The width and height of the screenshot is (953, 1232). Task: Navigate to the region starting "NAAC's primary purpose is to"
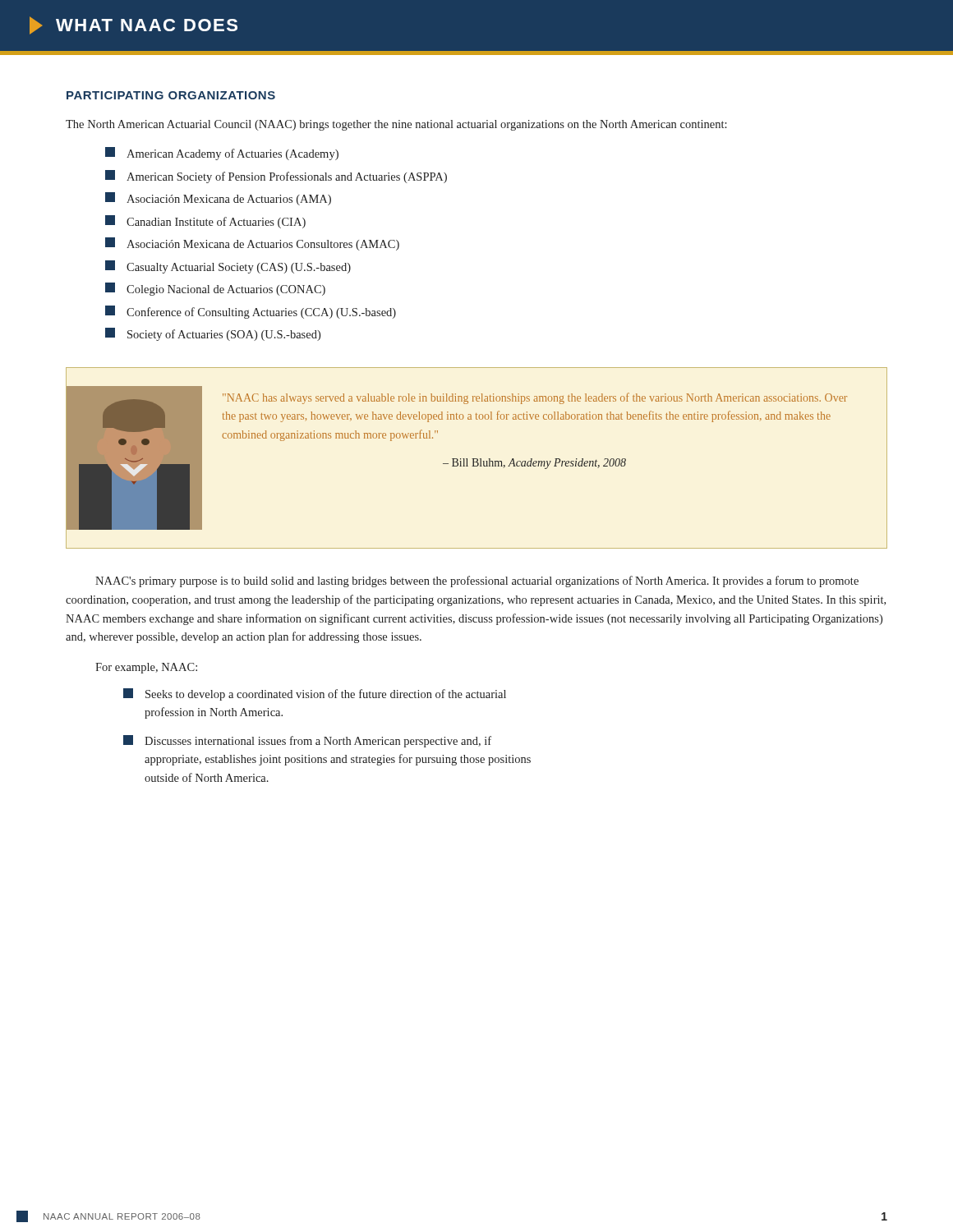(476, 609)
